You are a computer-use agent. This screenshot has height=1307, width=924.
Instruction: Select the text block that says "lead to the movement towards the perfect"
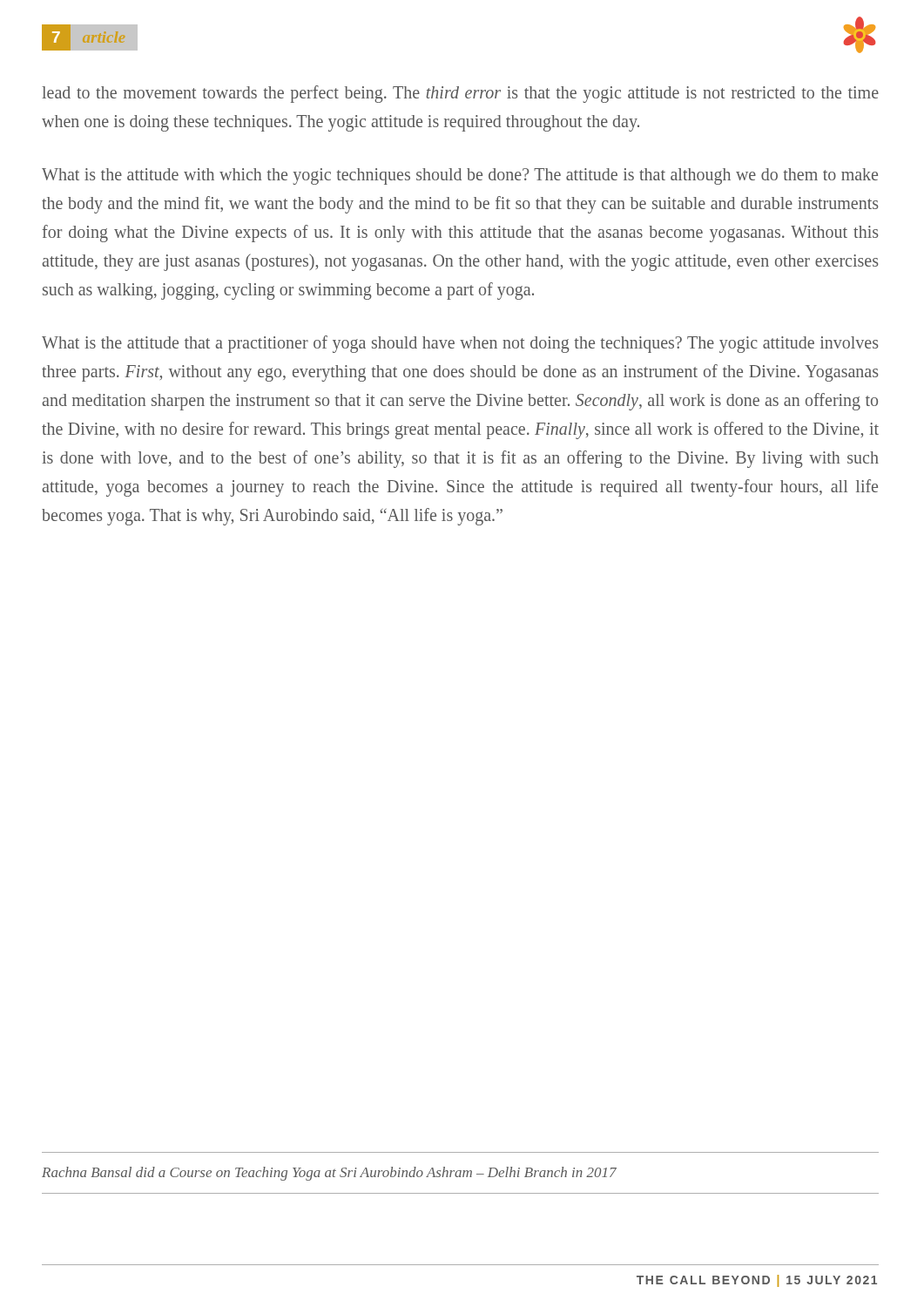pyautogui.click(x=460, y=107)
